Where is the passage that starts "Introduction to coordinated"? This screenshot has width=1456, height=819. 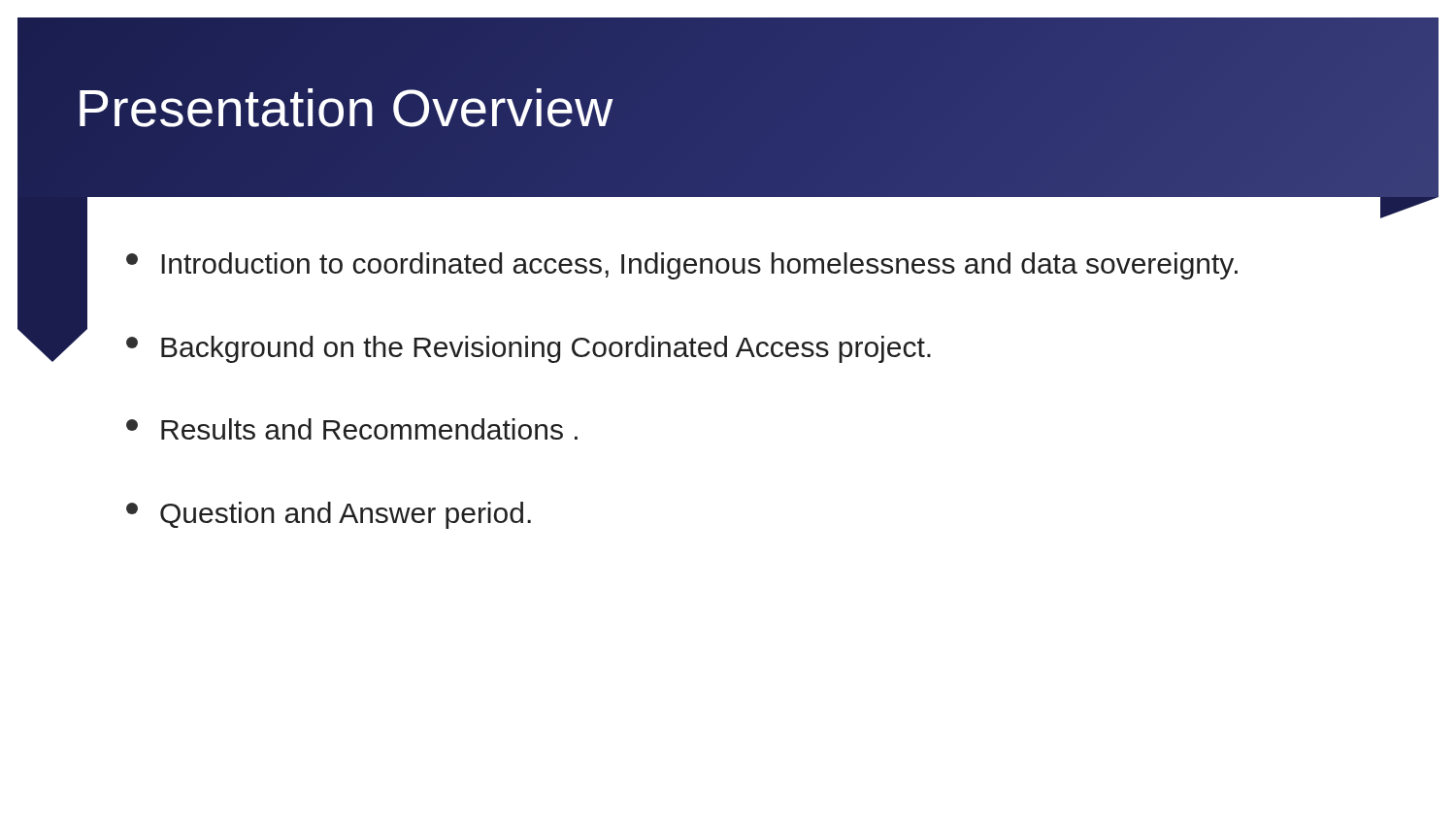(762, 264)
